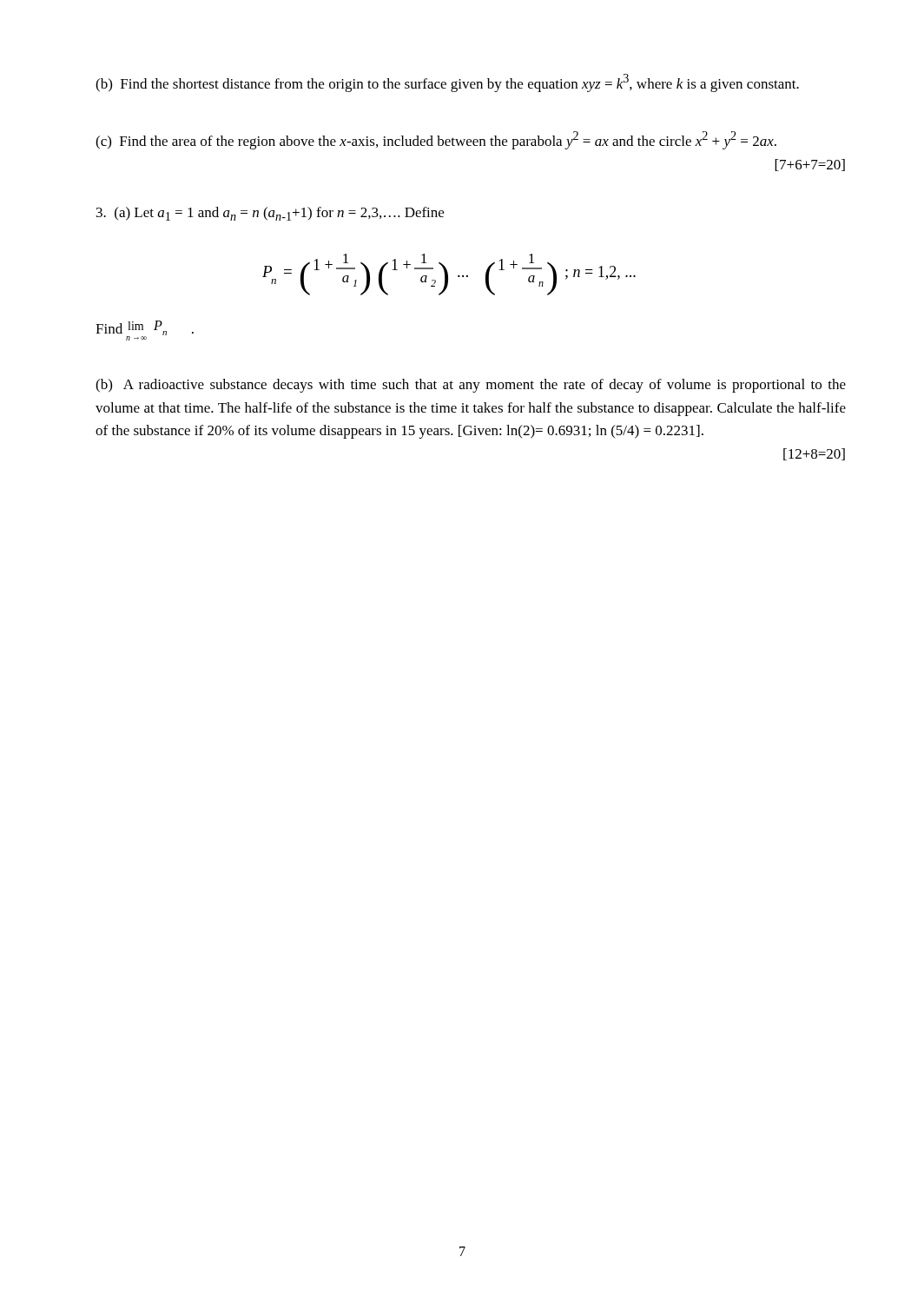Select the block starting "(c) Find the area"
This screenshot has height=1303, width=924.
(436, 139)
